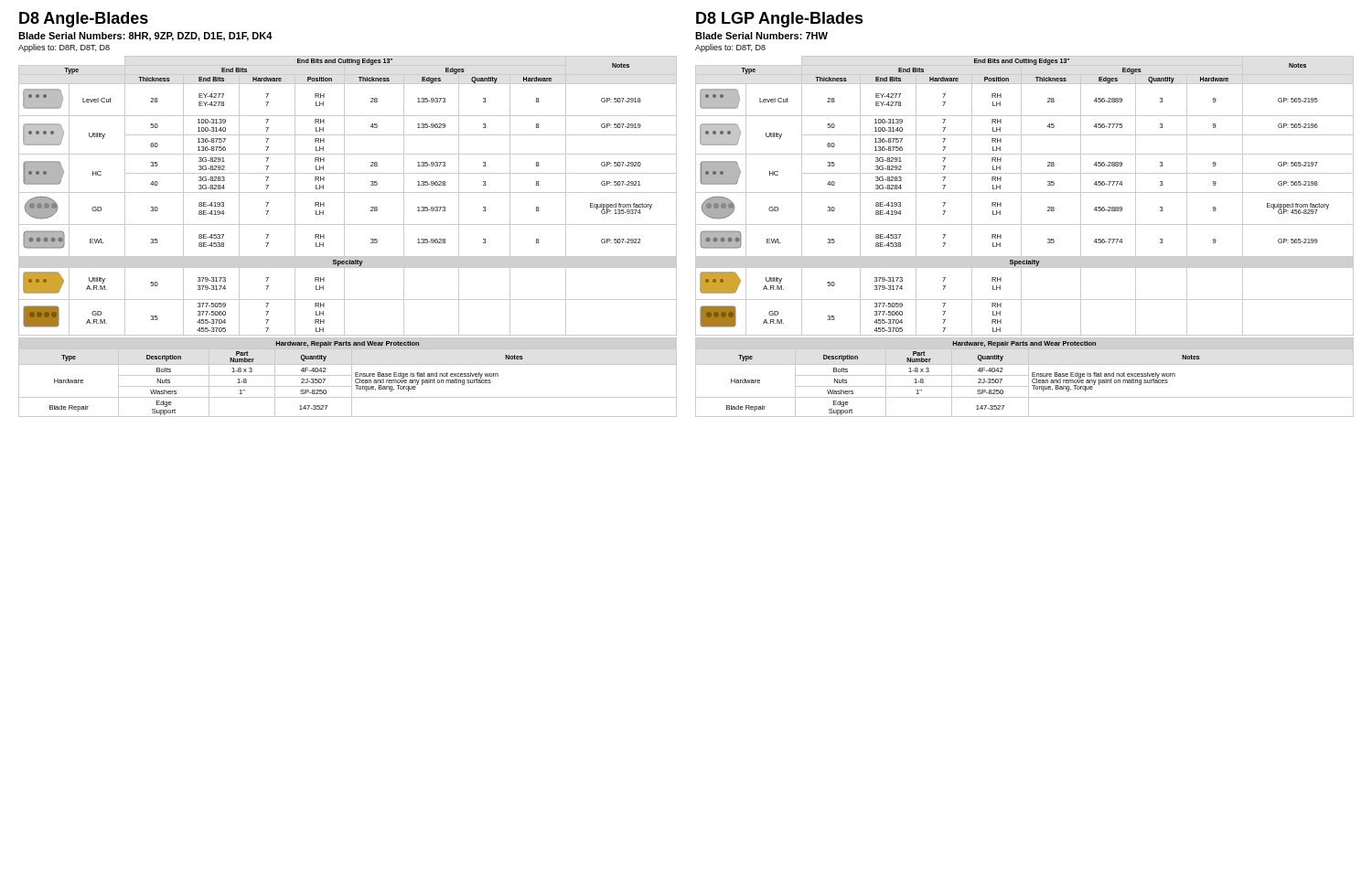Select the text starting "Blade Serial Numbers: 8HR, 9ZP,"
The height and width of the screenshot is (888, 1372).
tap(145, 37)
